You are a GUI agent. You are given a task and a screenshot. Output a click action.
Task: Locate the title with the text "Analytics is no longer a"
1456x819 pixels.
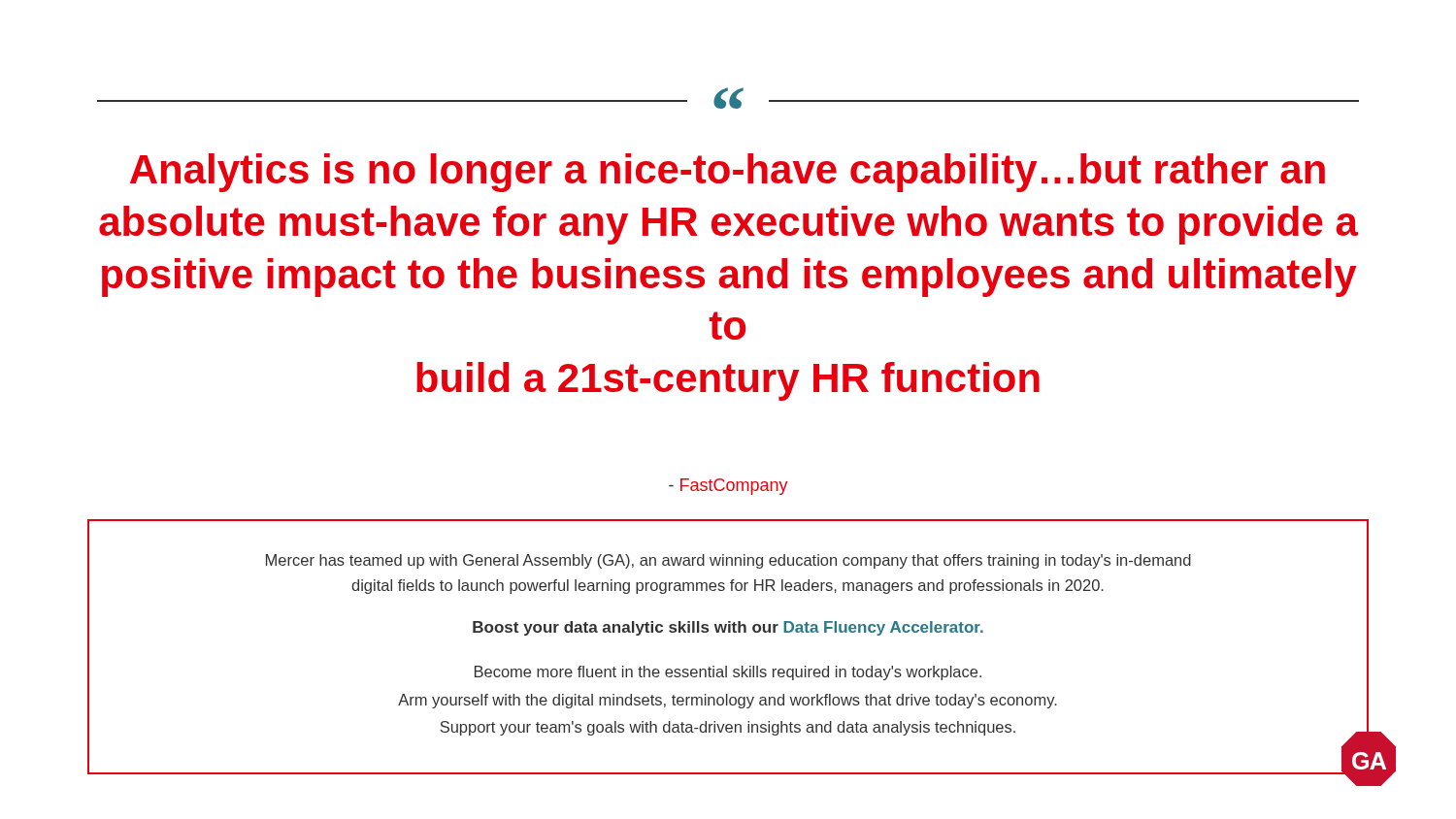728,274
